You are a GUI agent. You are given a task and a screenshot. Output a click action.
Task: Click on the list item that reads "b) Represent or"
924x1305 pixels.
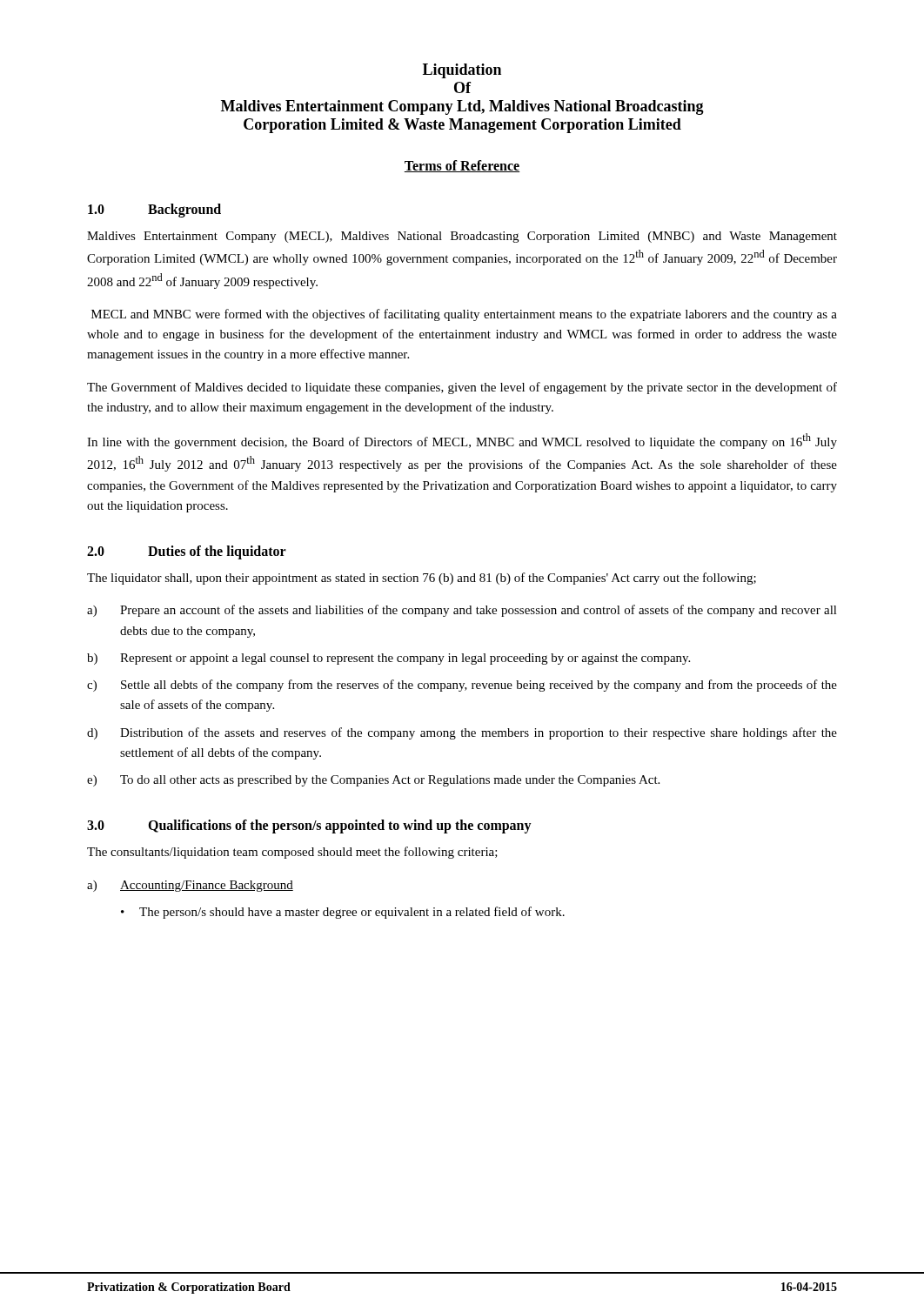(462, 658)
